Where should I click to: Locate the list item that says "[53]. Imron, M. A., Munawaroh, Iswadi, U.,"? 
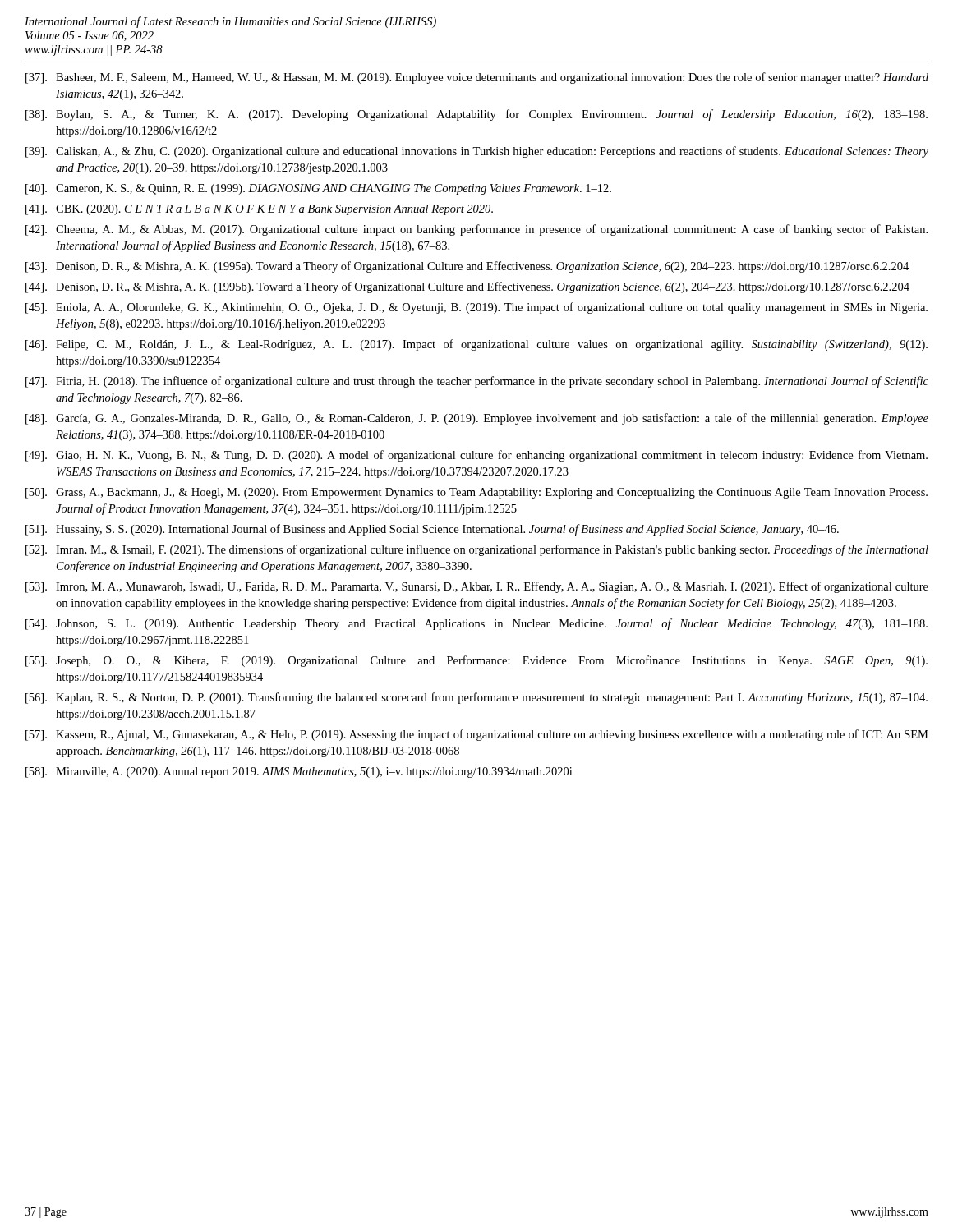pos(476,595)
